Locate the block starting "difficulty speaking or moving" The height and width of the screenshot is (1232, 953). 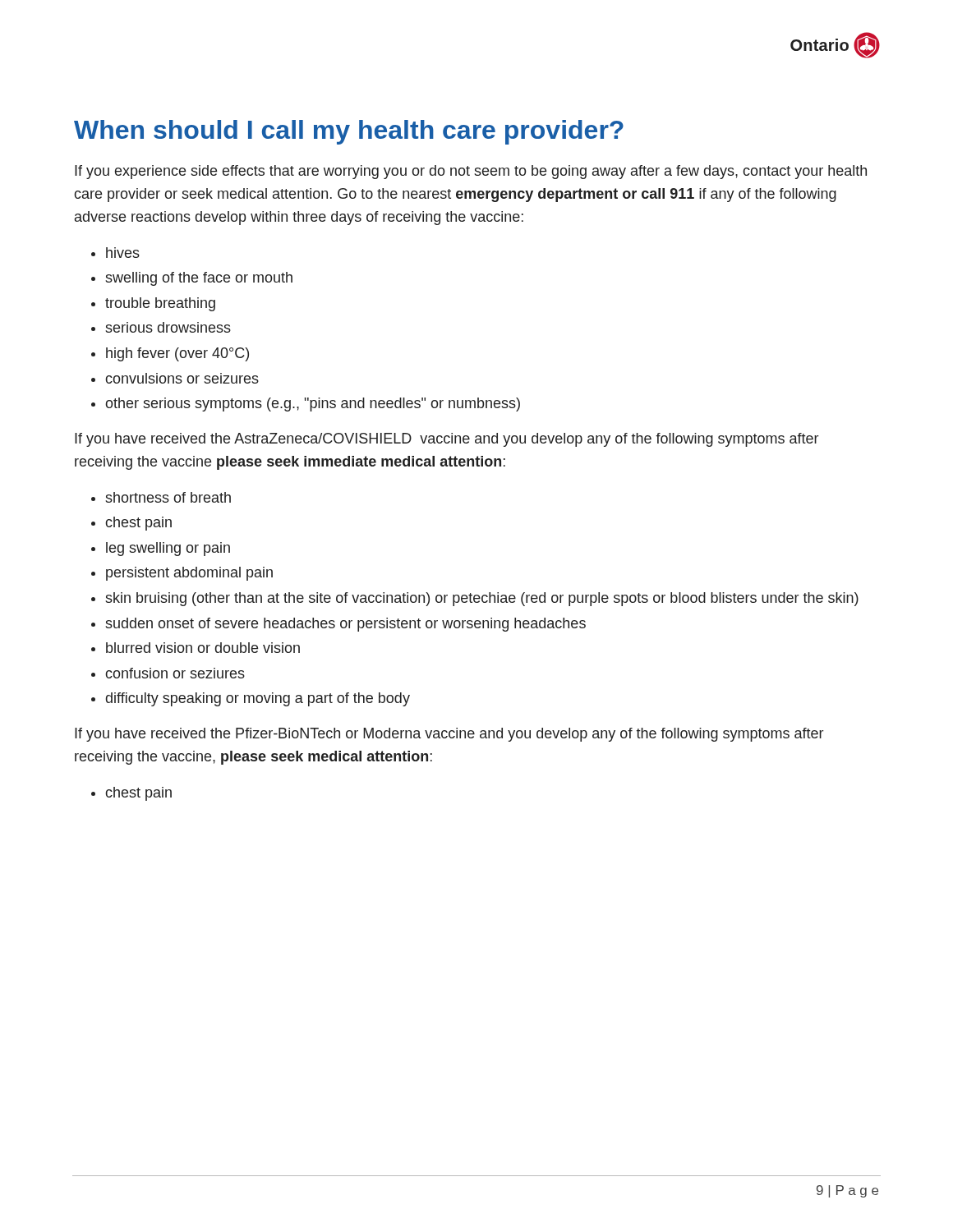258,698
